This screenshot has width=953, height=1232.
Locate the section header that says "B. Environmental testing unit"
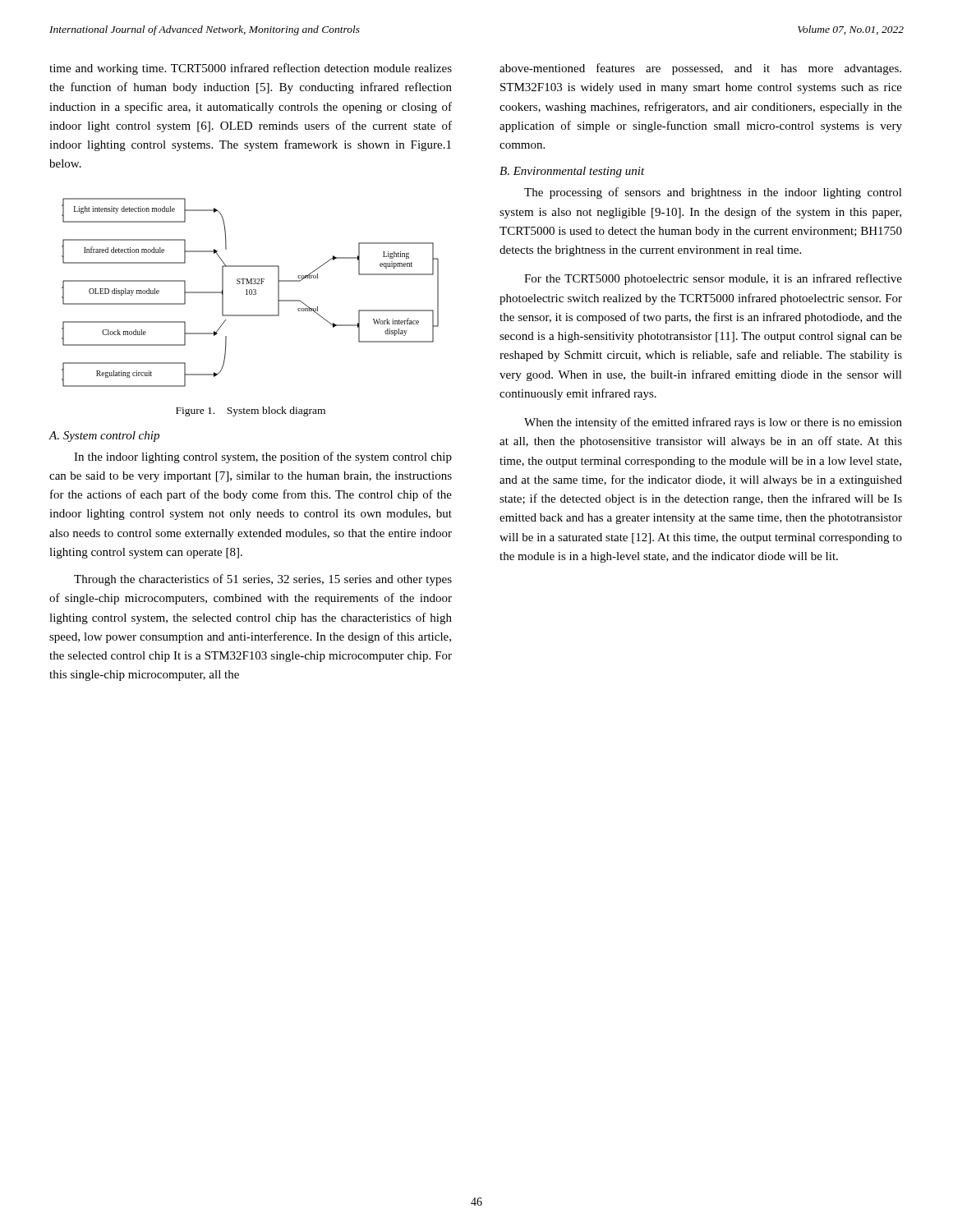572,171
